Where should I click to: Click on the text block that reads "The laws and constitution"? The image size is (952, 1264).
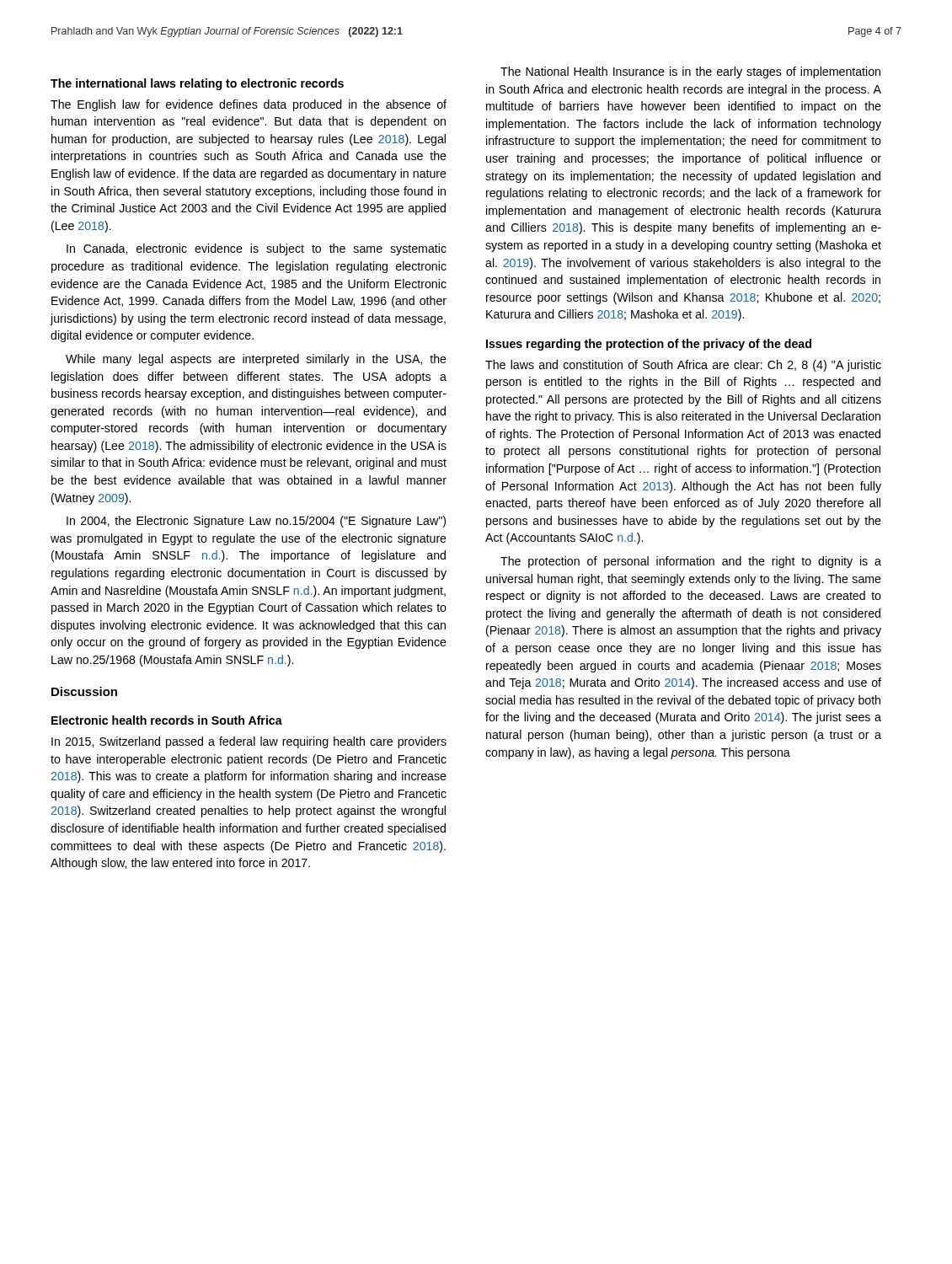click(x=683, y=452)
